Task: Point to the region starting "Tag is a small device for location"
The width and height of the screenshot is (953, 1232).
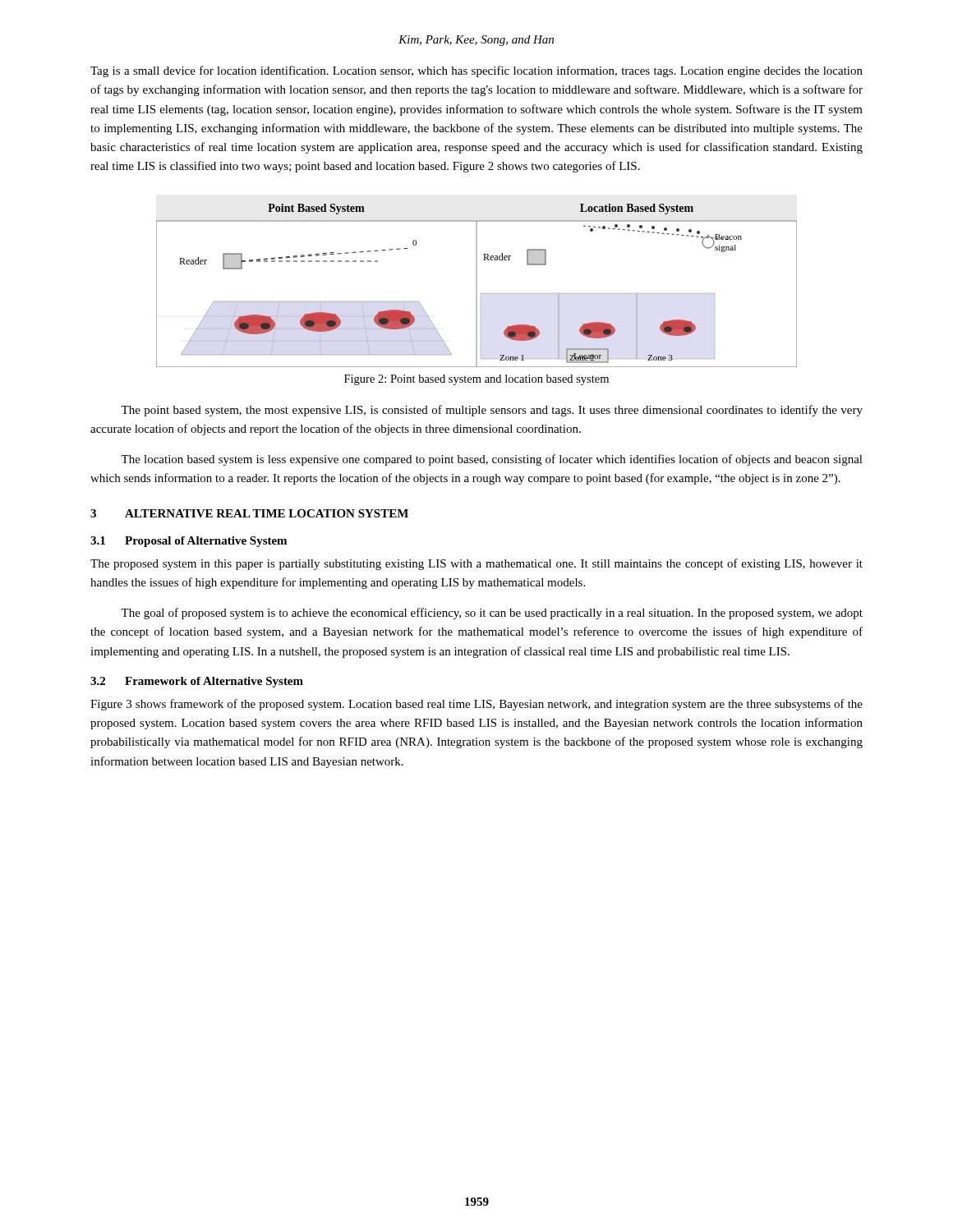Action: (x=476, y=119)
